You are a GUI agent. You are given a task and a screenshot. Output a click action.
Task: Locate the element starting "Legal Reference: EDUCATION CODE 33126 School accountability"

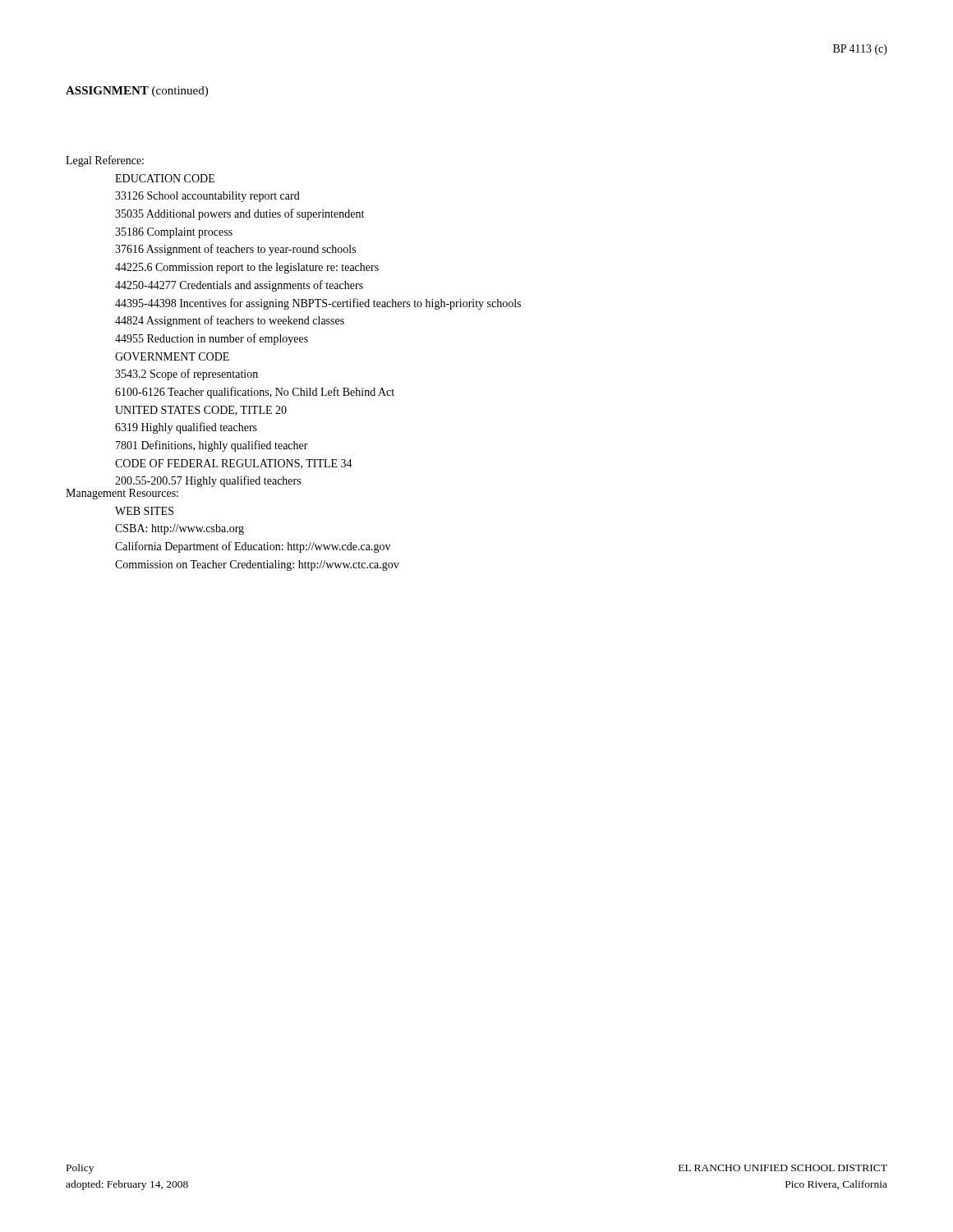(294, 321)
